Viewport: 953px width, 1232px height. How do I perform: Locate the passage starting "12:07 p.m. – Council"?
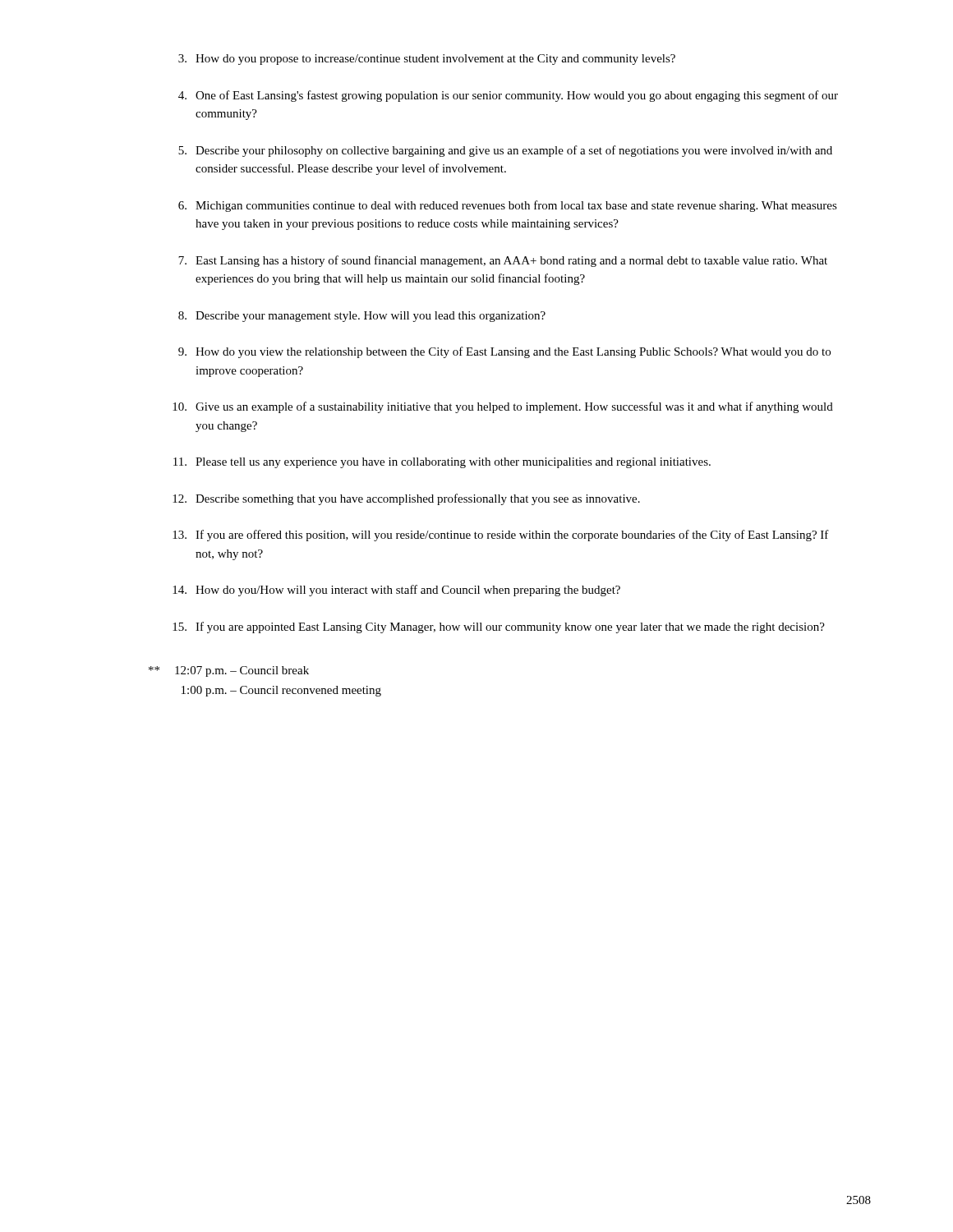point(229,671)
